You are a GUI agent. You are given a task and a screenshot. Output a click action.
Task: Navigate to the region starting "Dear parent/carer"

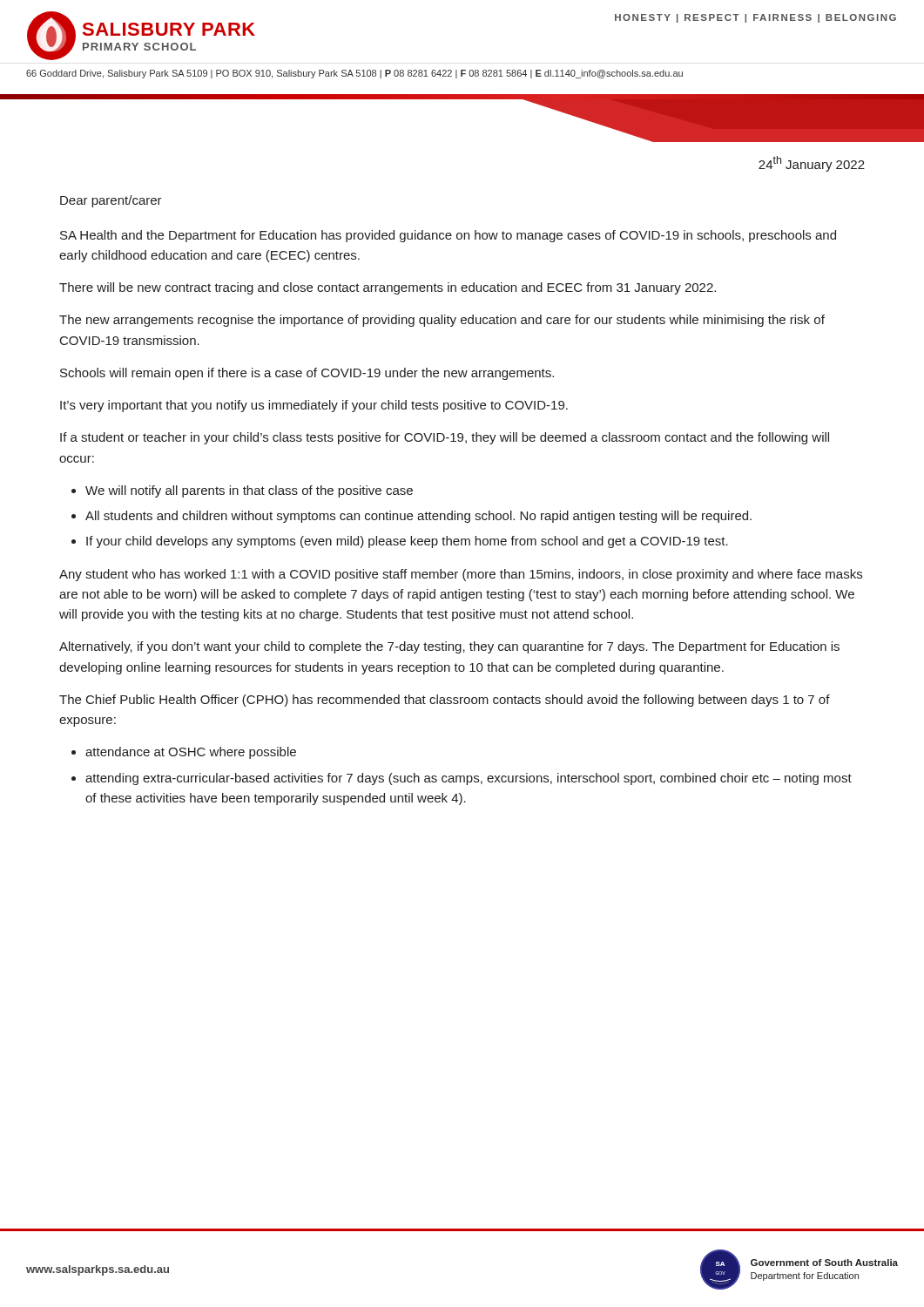click(x=110, y=200)
